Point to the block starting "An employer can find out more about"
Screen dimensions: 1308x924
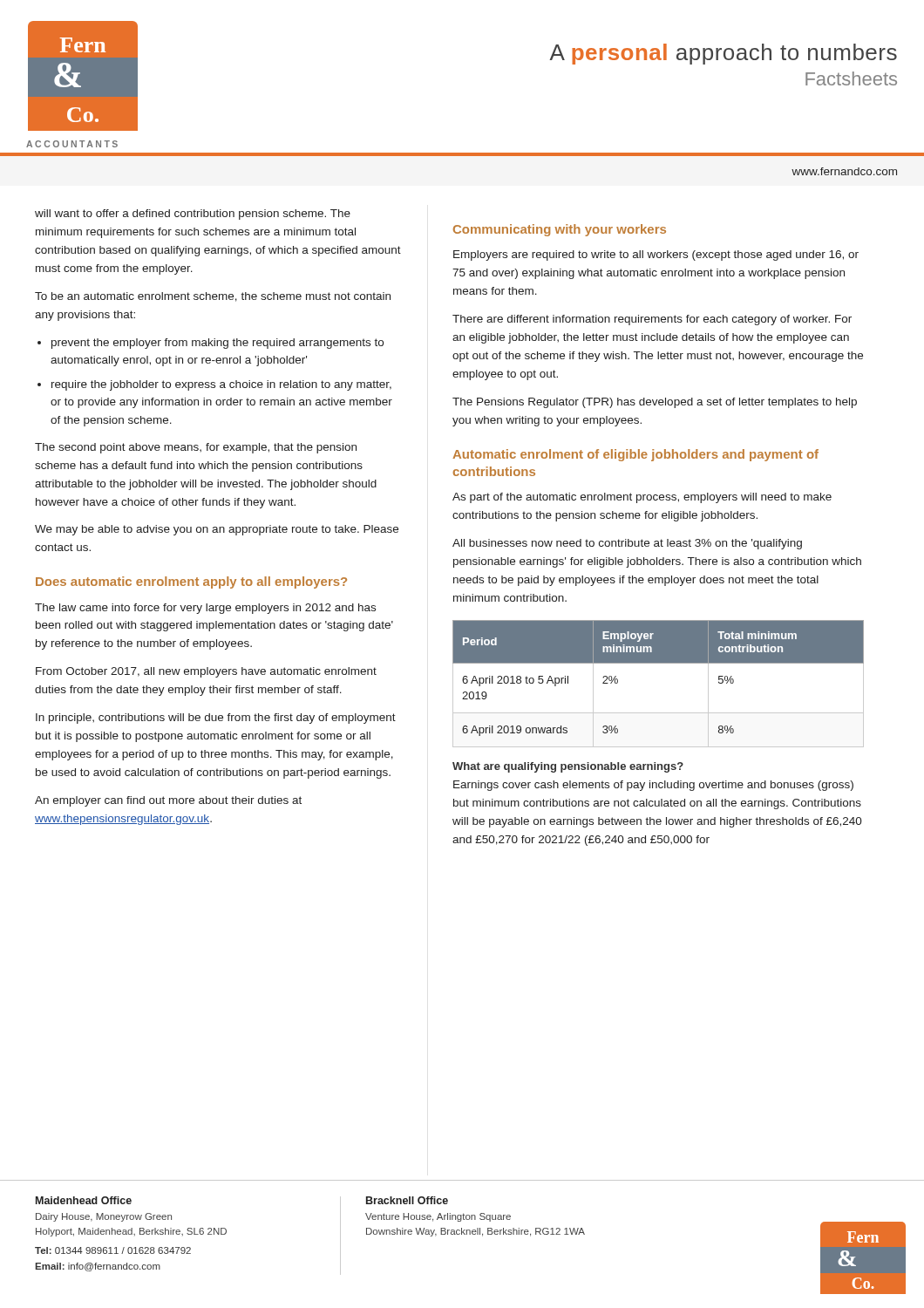click(x=218, y=810)
